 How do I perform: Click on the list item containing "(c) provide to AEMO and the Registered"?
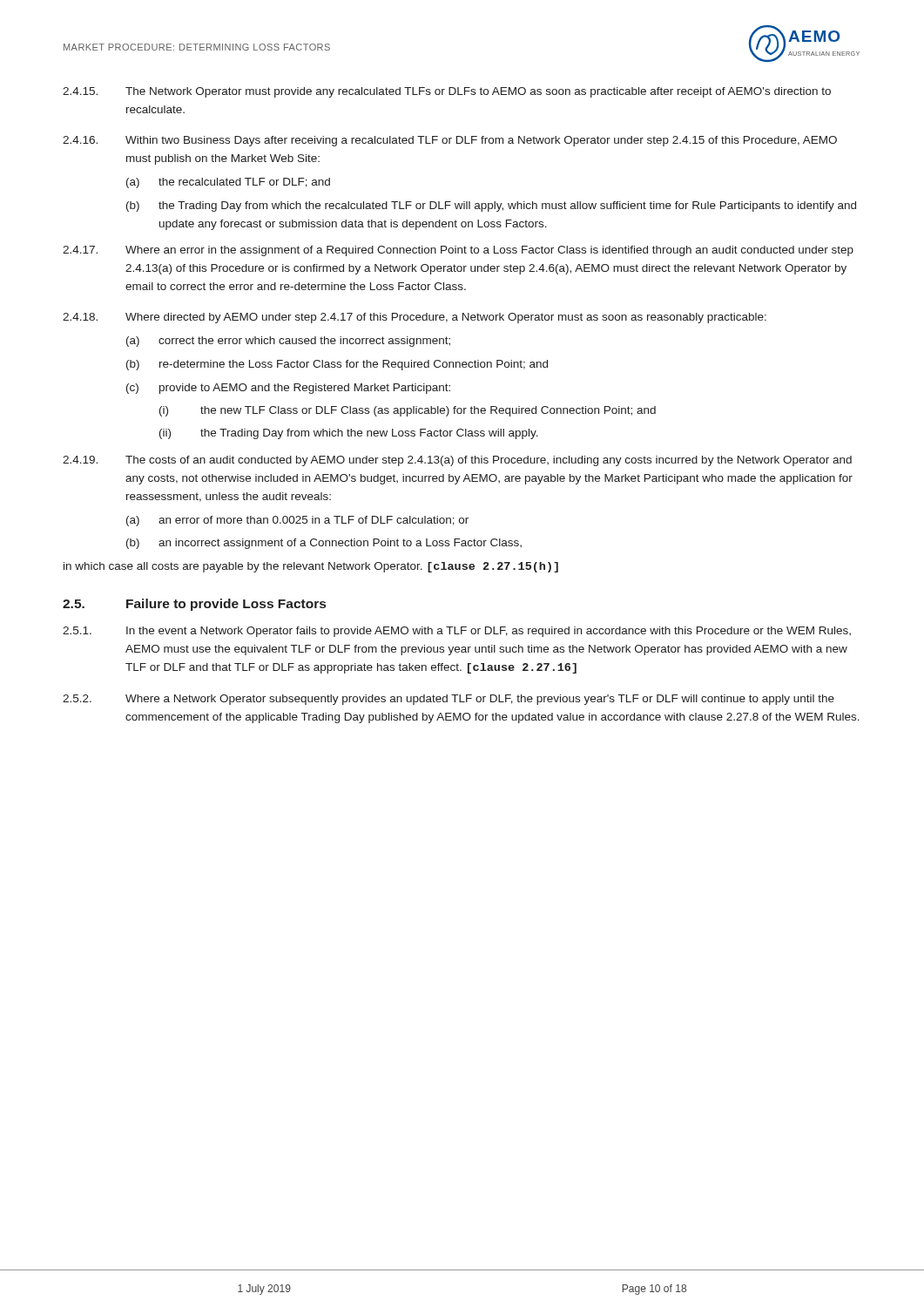391,411
